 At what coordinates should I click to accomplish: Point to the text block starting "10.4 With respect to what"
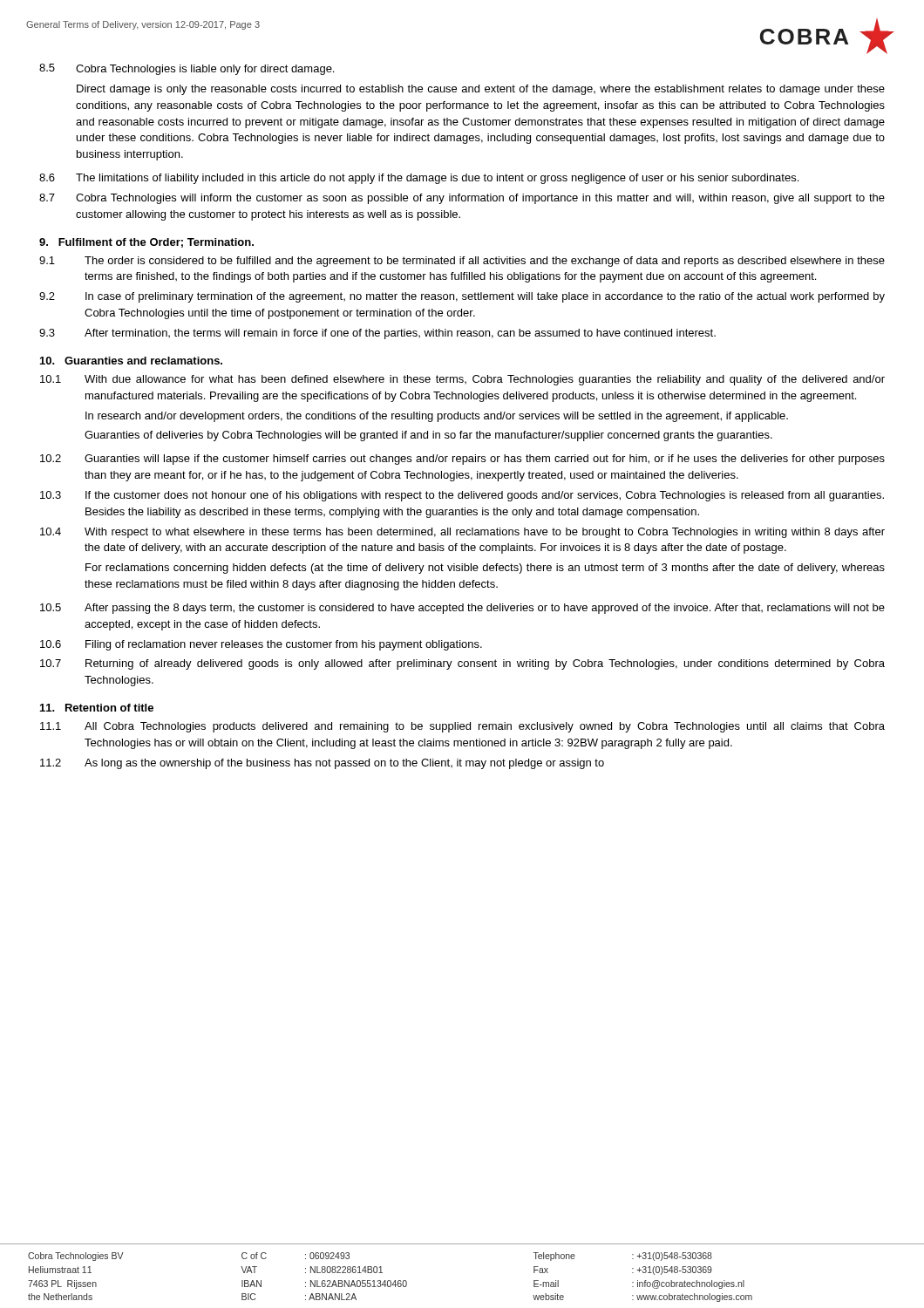click(x=462, y=560)
